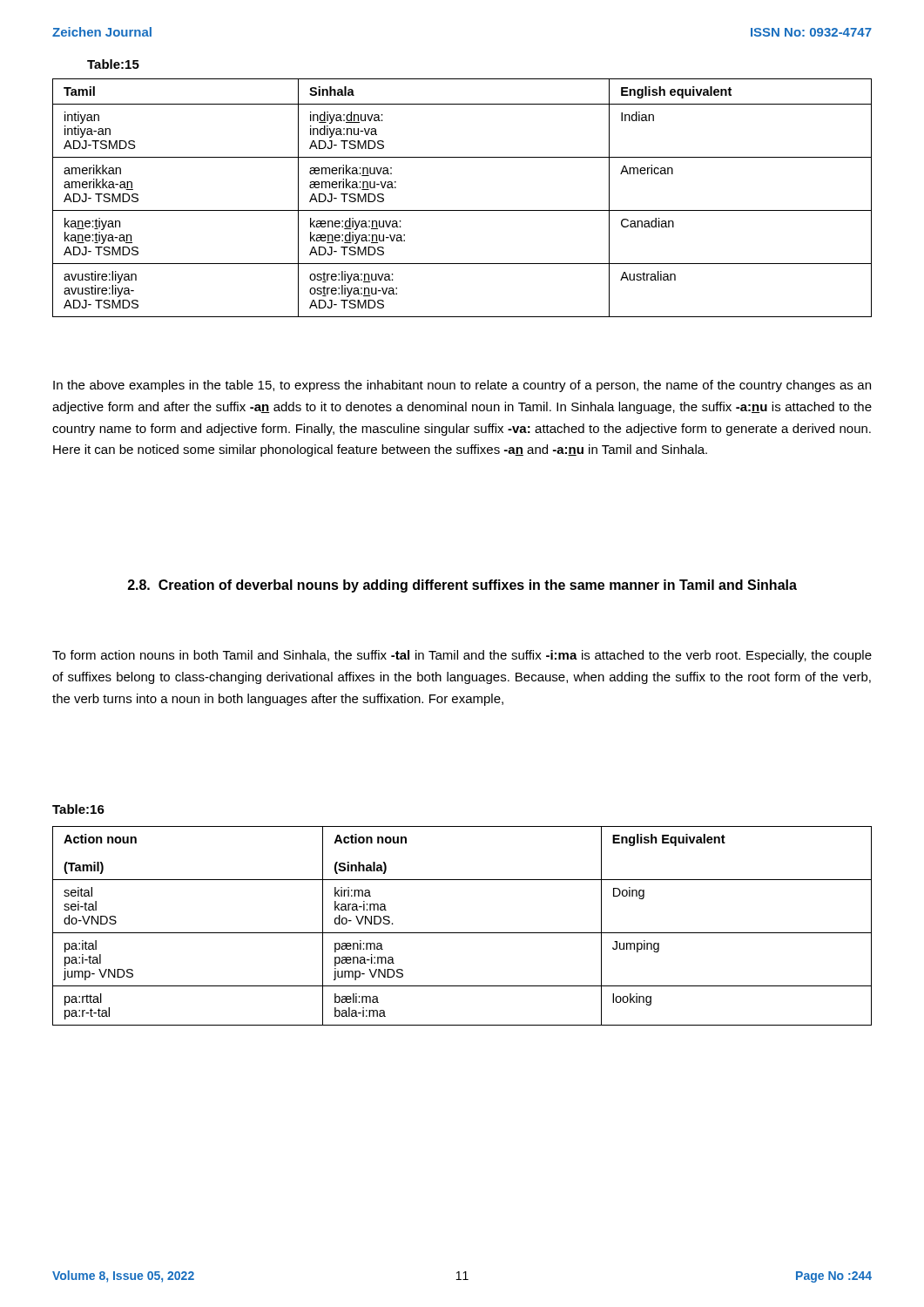Select the table that reads "pæni:ma pæna-i:ma jump-"

coord(462,926)
